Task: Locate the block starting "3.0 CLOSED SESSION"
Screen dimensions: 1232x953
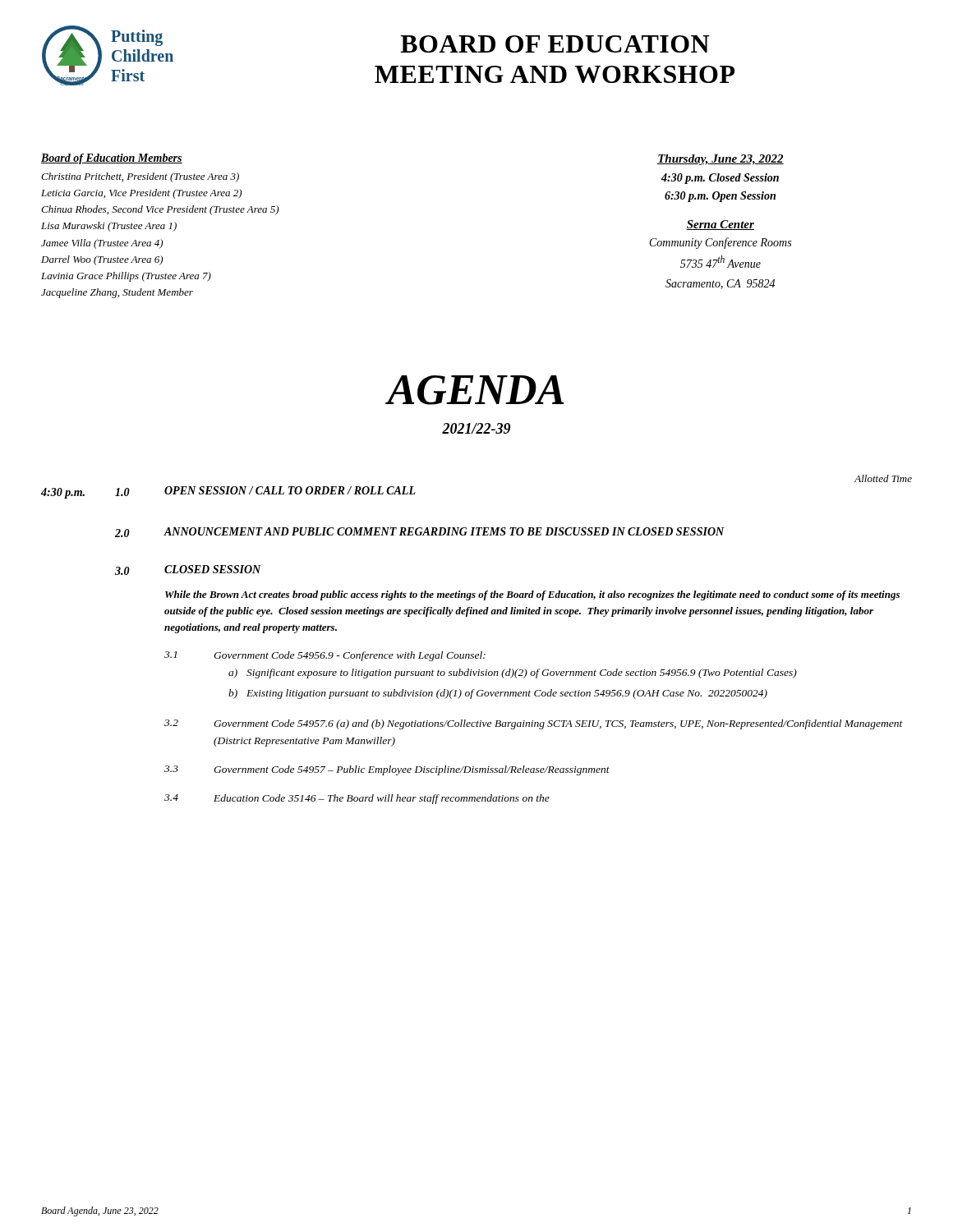Action: 188,570
